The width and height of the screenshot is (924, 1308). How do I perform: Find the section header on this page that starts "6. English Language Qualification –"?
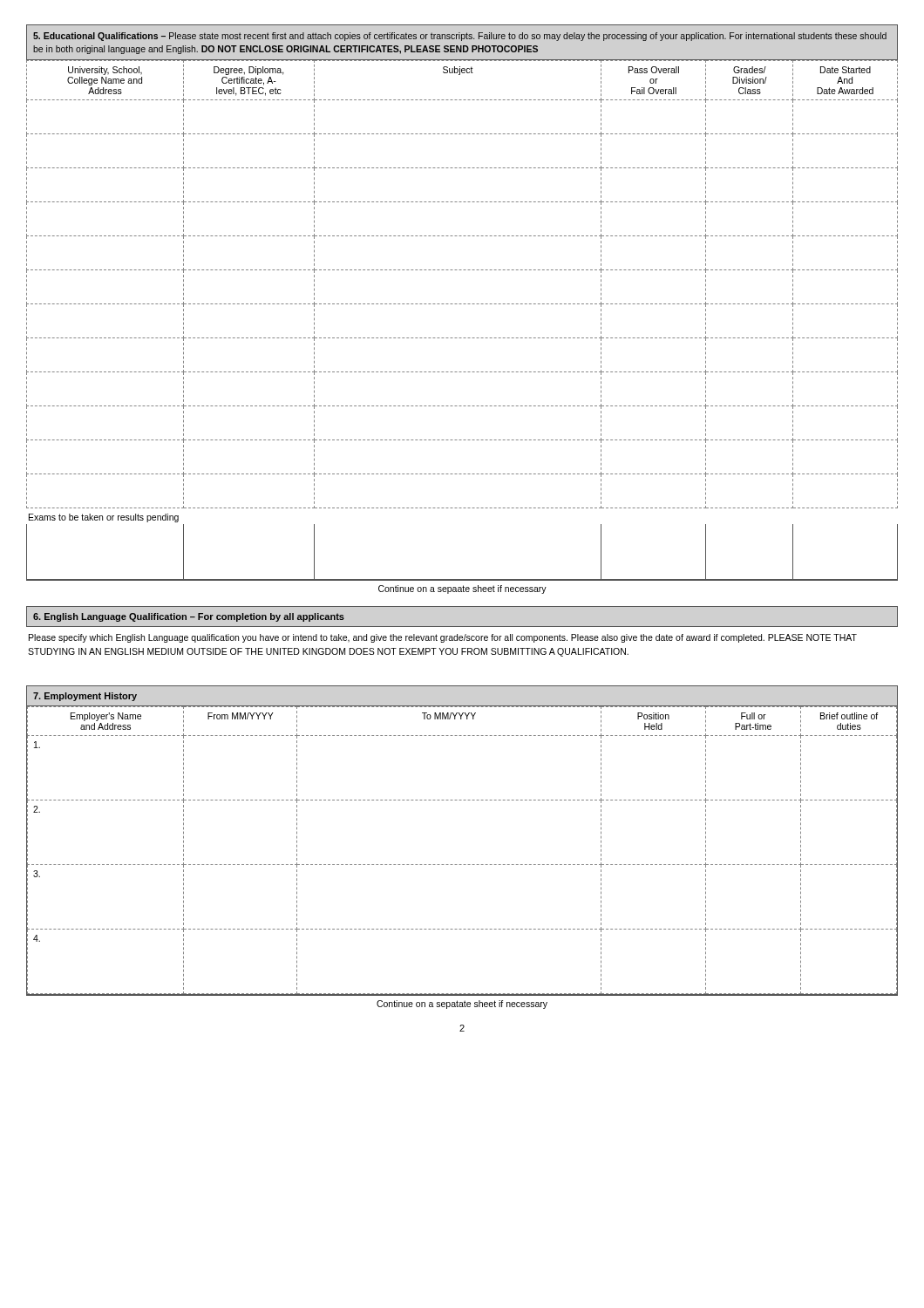click(189, 617)
